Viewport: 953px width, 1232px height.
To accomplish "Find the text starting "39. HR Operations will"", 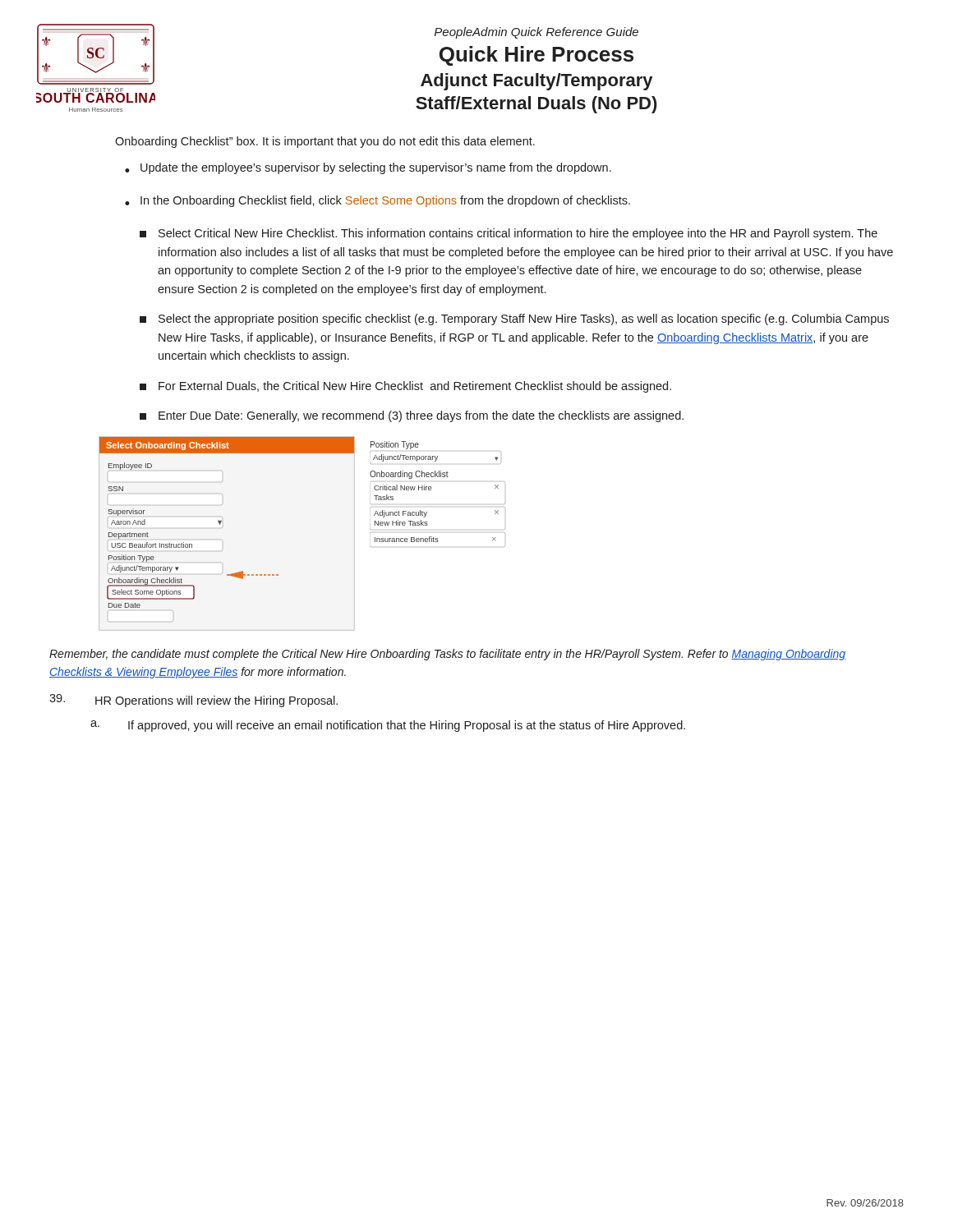I will pyautogui.click(x=193, y=701).
